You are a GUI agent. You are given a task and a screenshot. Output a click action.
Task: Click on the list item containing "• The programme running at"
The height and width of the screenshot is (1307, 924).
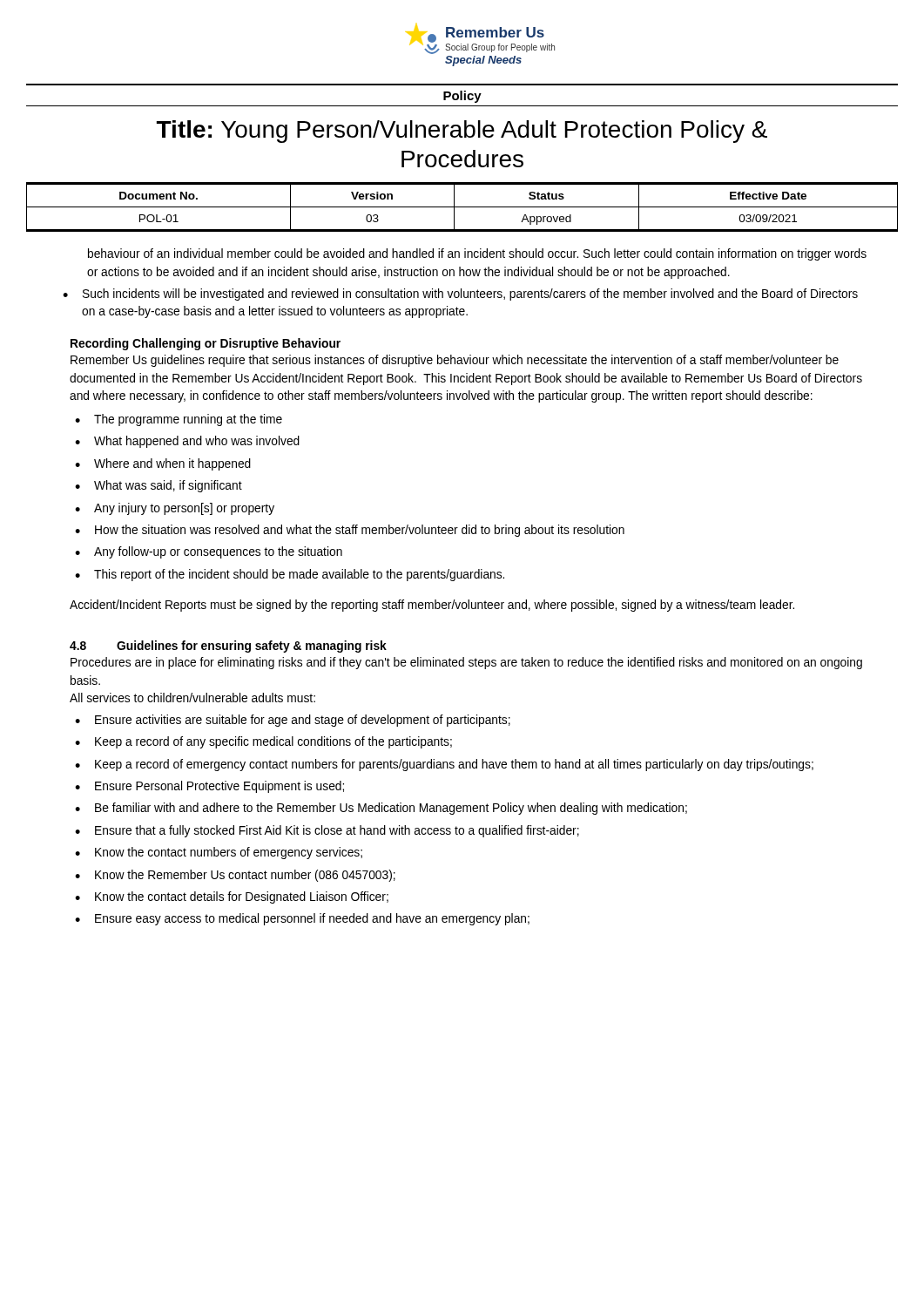click(188, 420)
